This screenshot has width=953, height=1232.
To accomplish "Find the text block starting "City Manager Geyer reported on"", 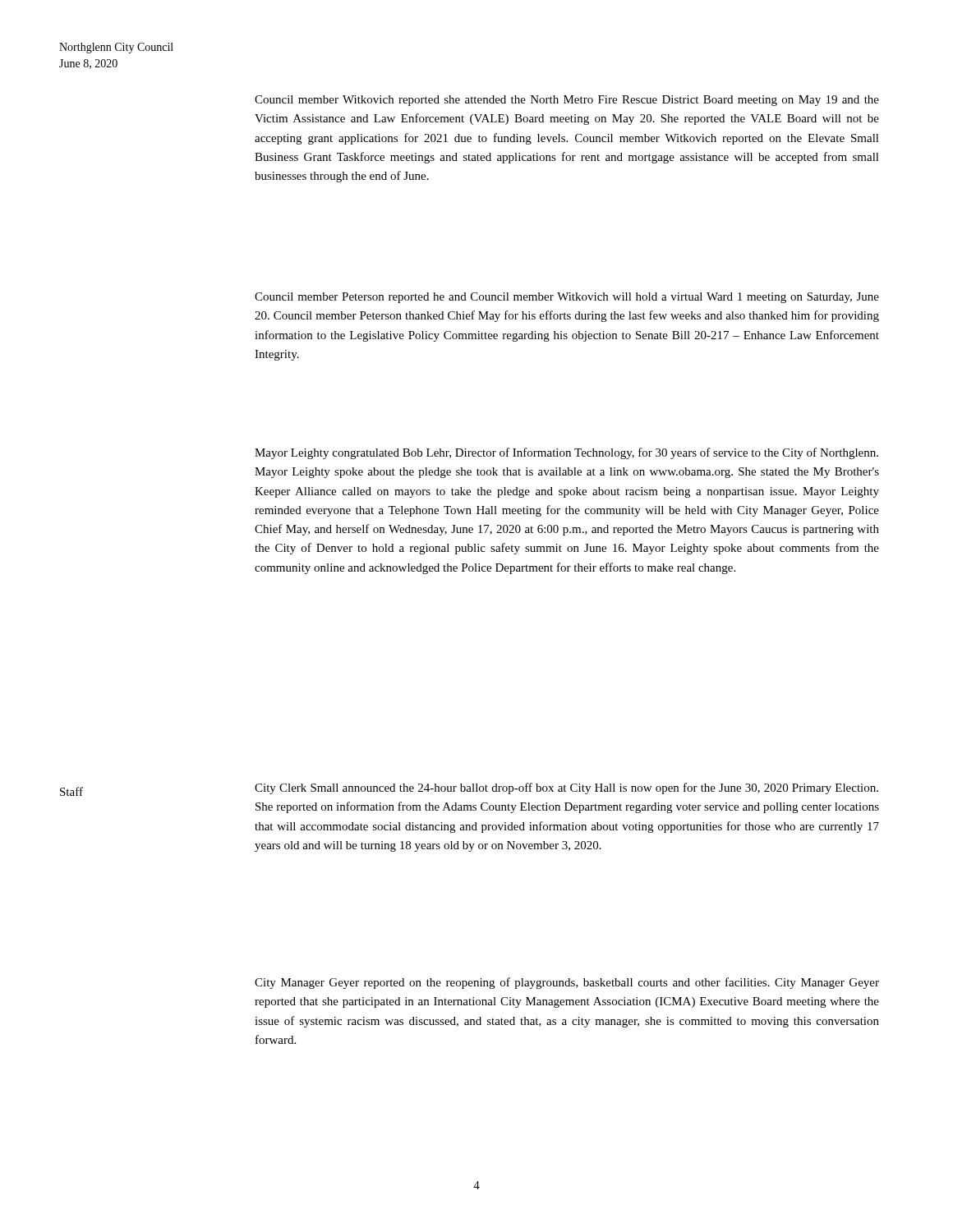I will [567, 1011].
